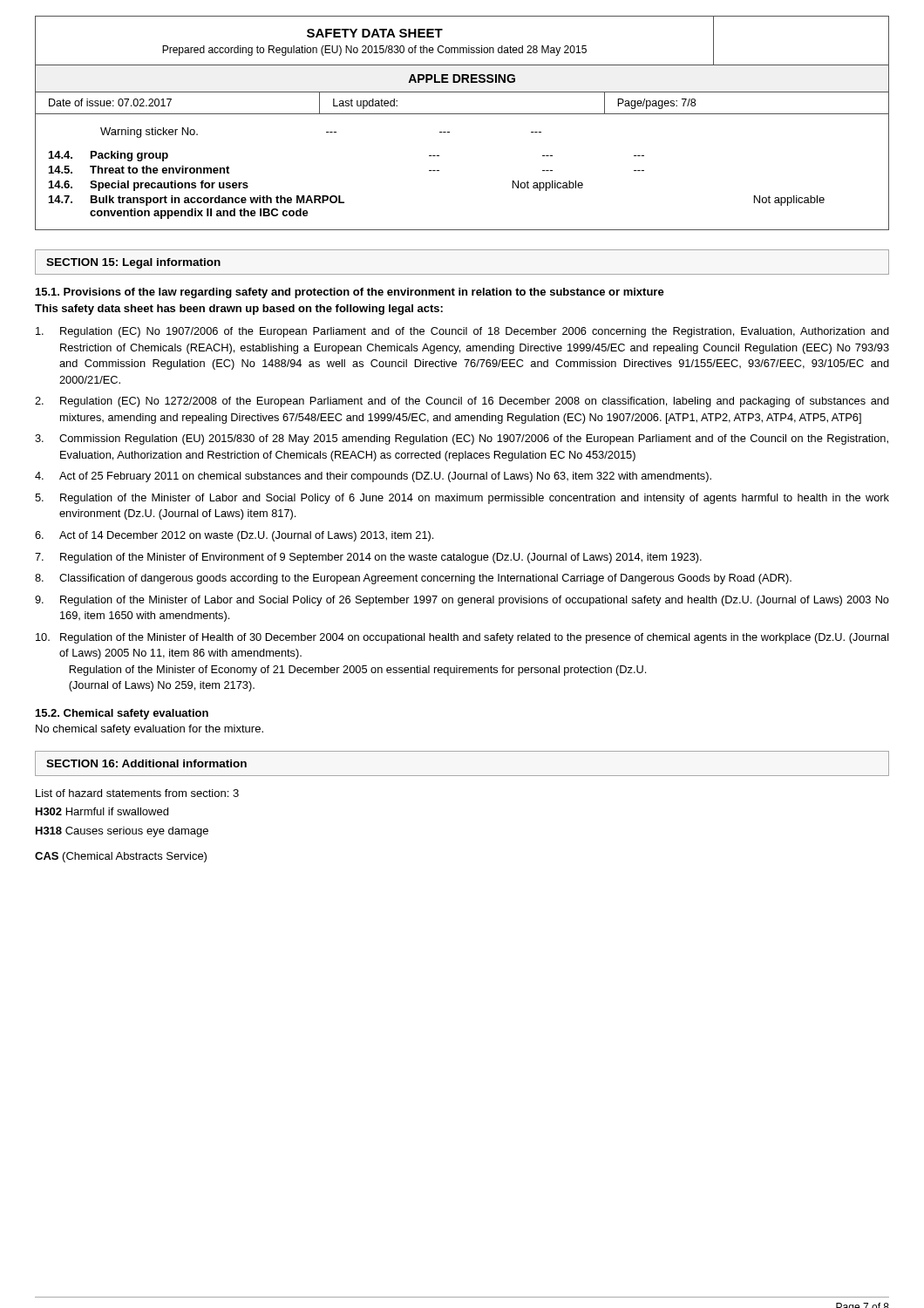Locate the section header with the text "15.2. Chemical safety evaluation"
Screen dimensions: 1308x924
tap(122, 713)
